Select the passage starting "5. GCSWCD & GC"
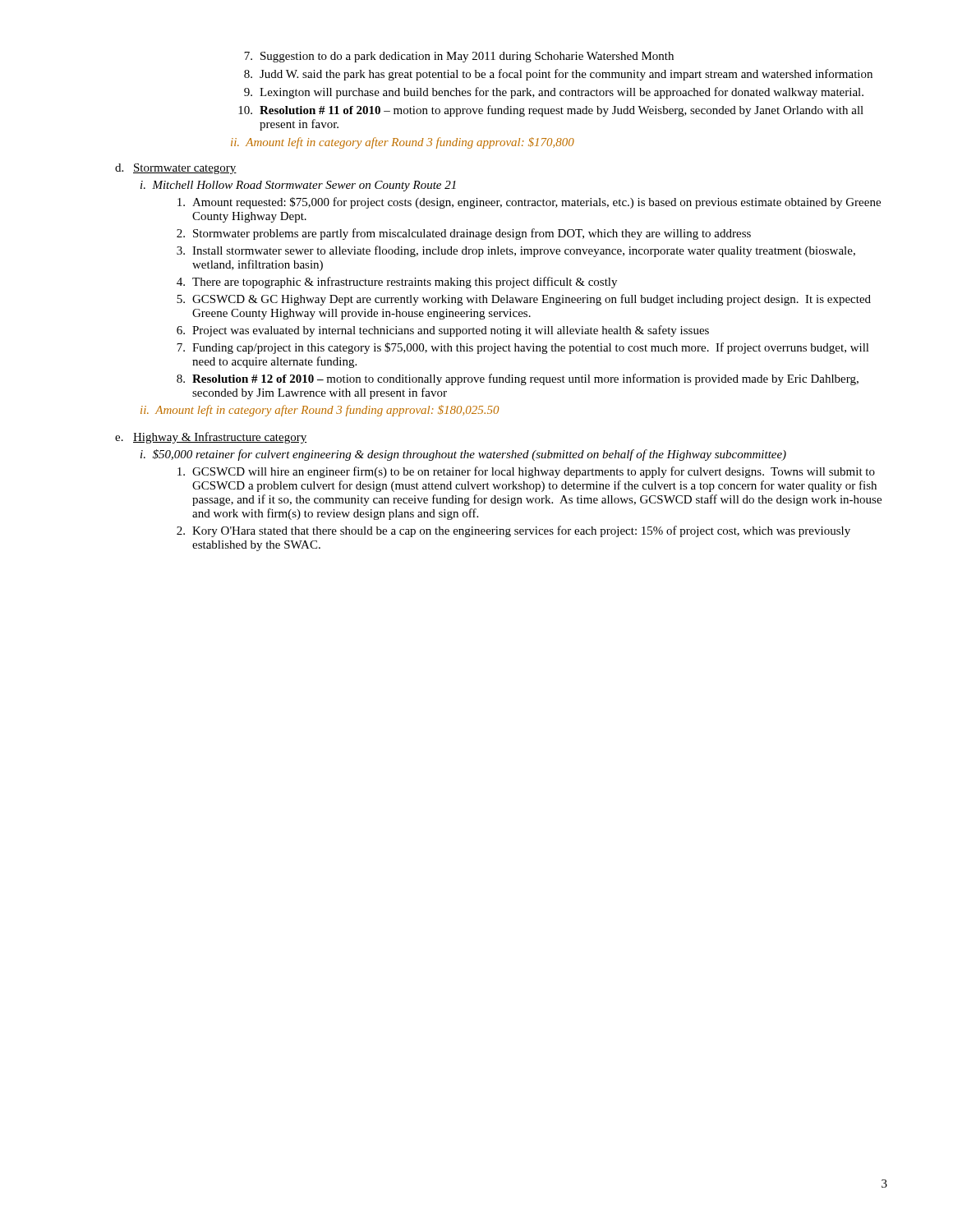 pyautogui.click(x=526, y=306)
